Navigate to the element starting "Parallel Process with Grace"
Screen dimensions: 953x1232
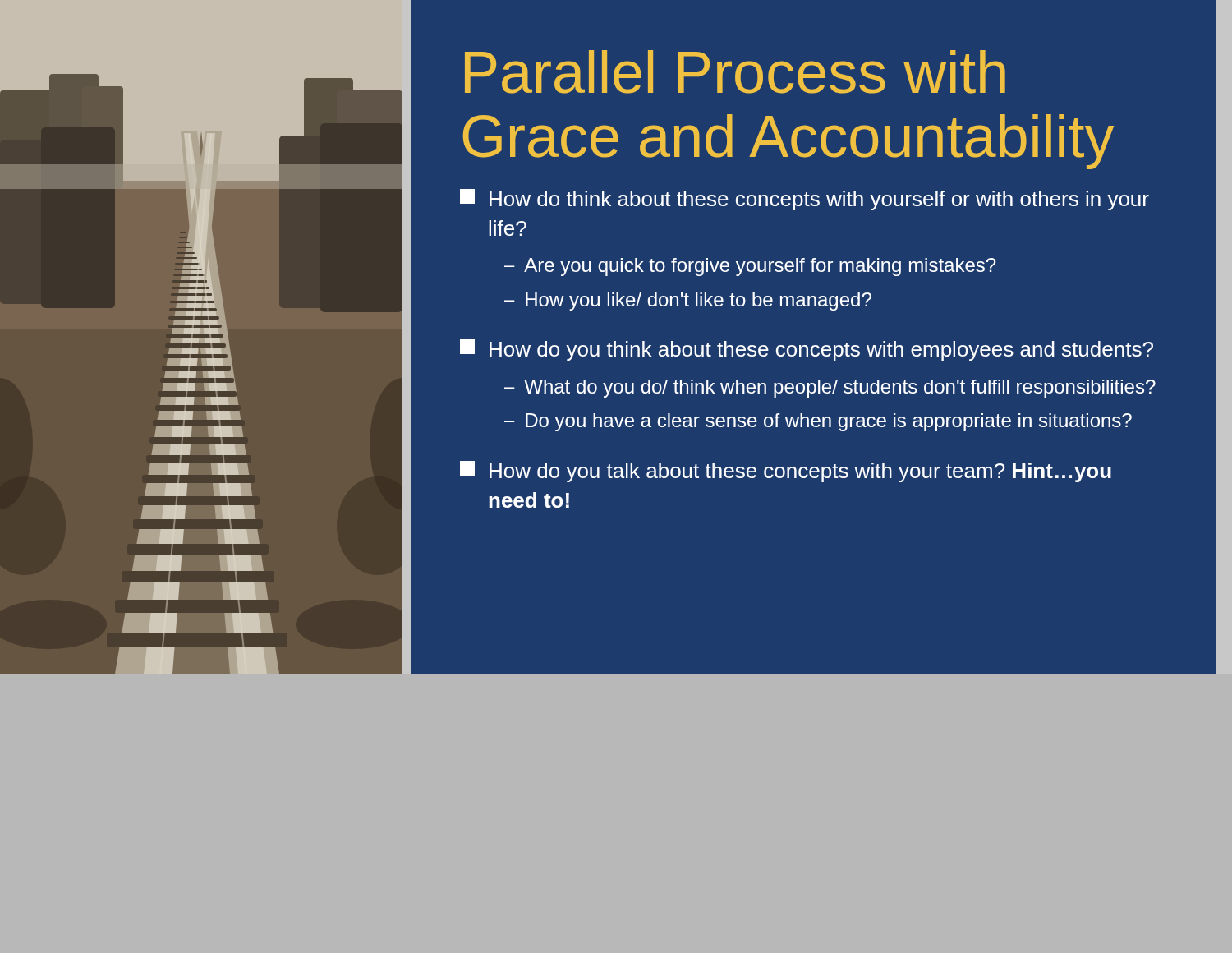coord(787,105)
